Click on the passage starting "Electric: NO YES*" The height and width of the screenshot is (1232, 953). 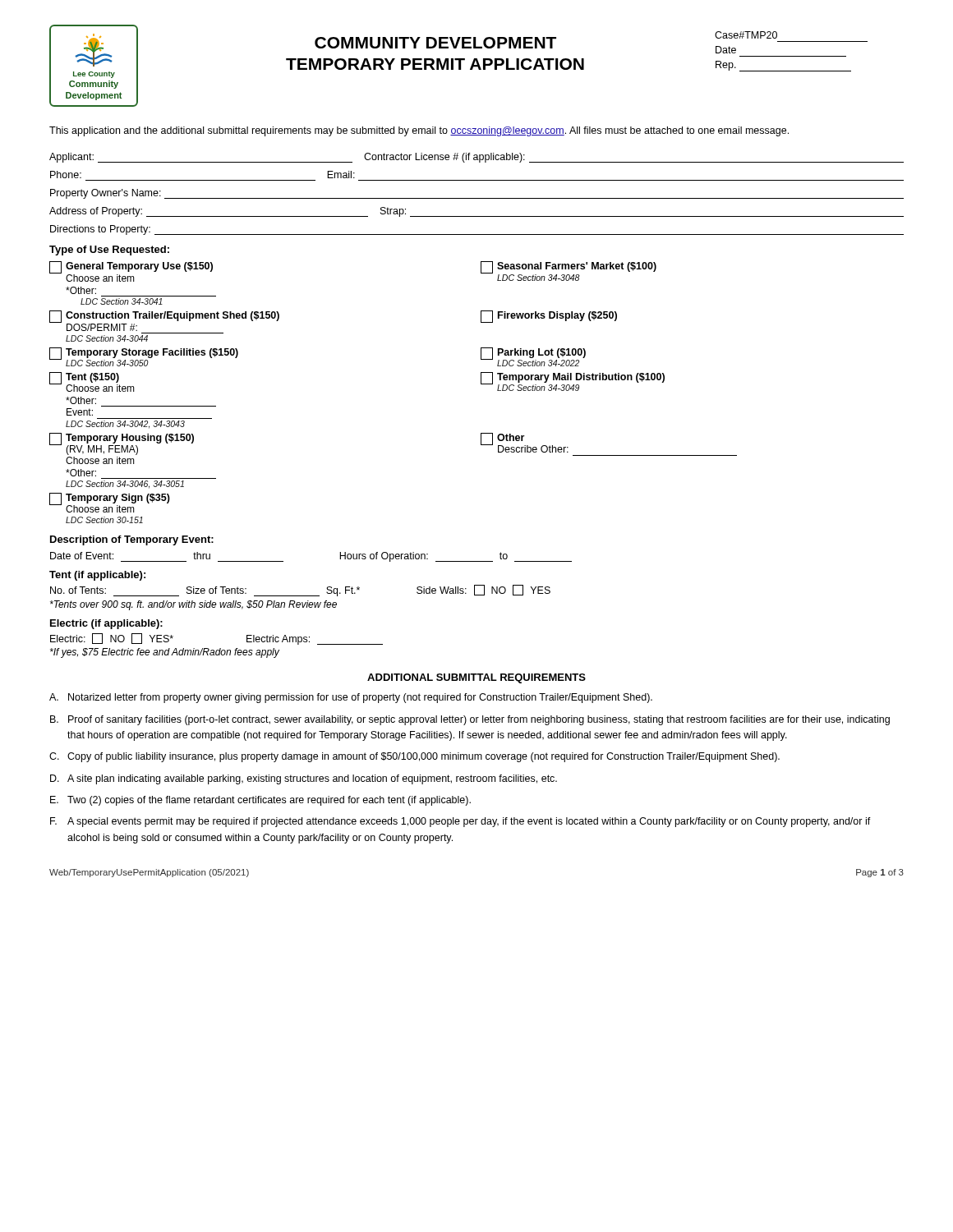click(x=216, y=646)
